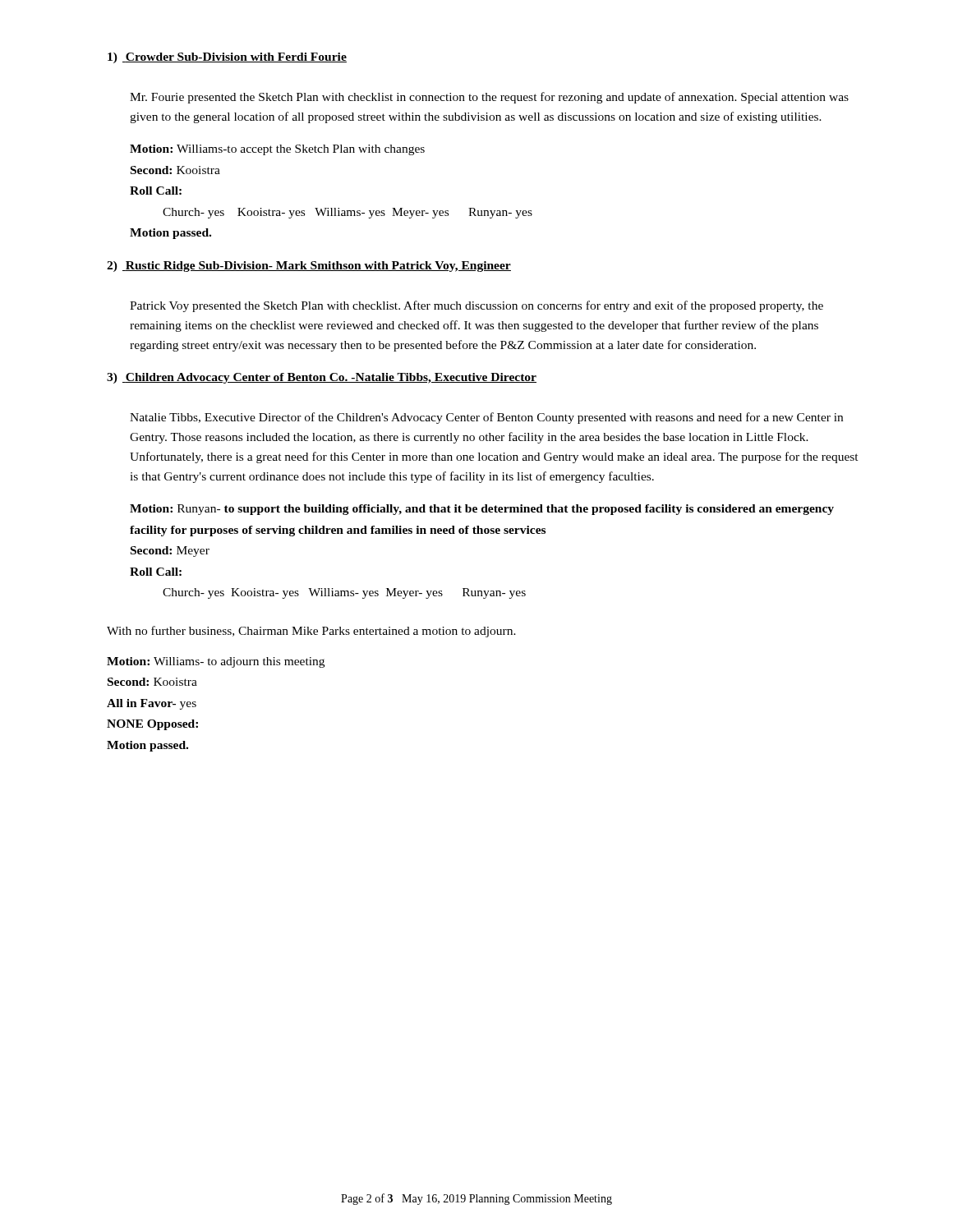Select the list item that reads "2) Rustic Ridge Sub-Division- Mark Smithson with Patrick"
This screenshot has width=953, height=1232.
tap(485, 265)
